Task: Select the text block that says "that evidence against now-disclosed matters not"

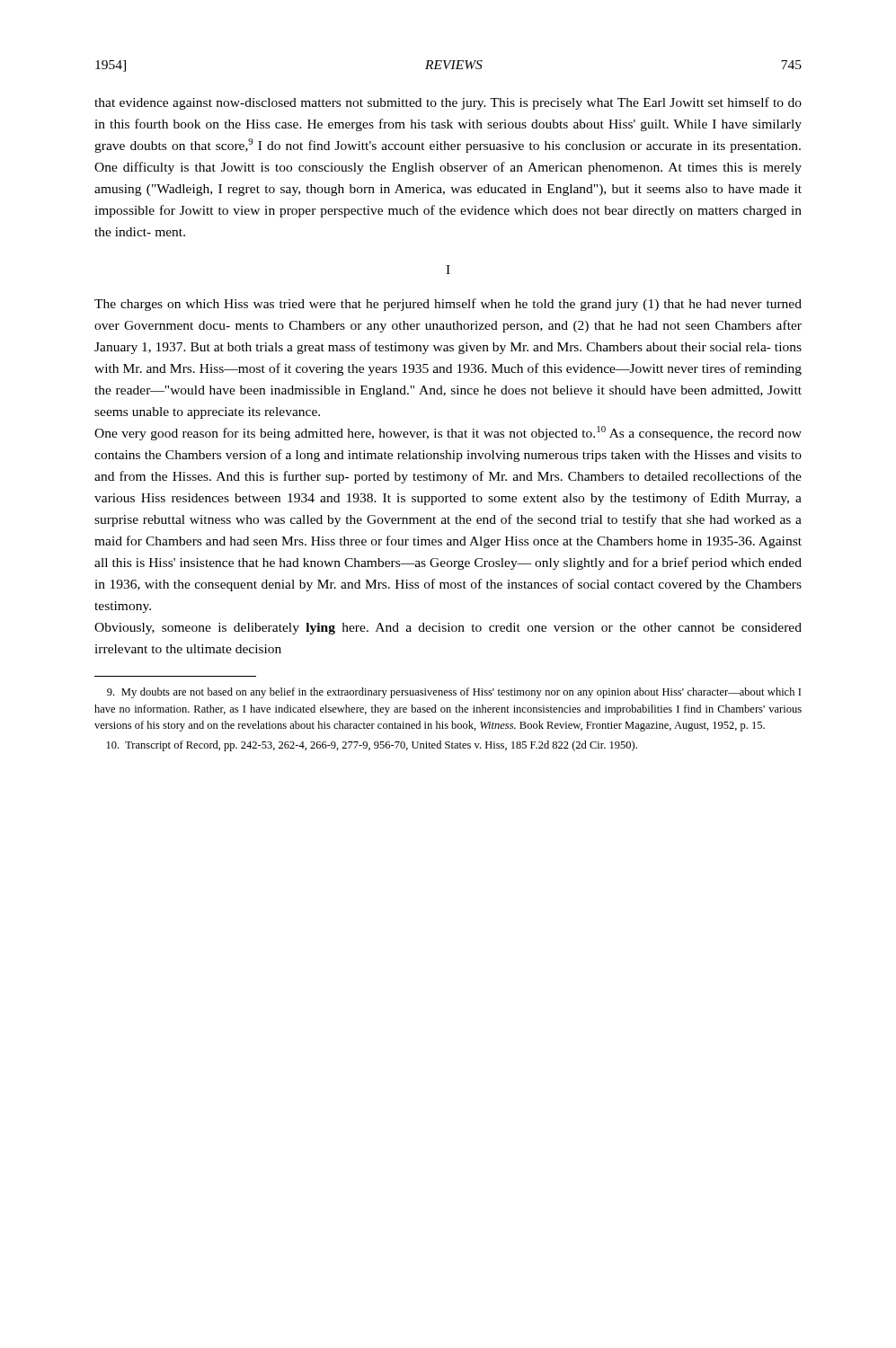Action: tap(448, 167)
